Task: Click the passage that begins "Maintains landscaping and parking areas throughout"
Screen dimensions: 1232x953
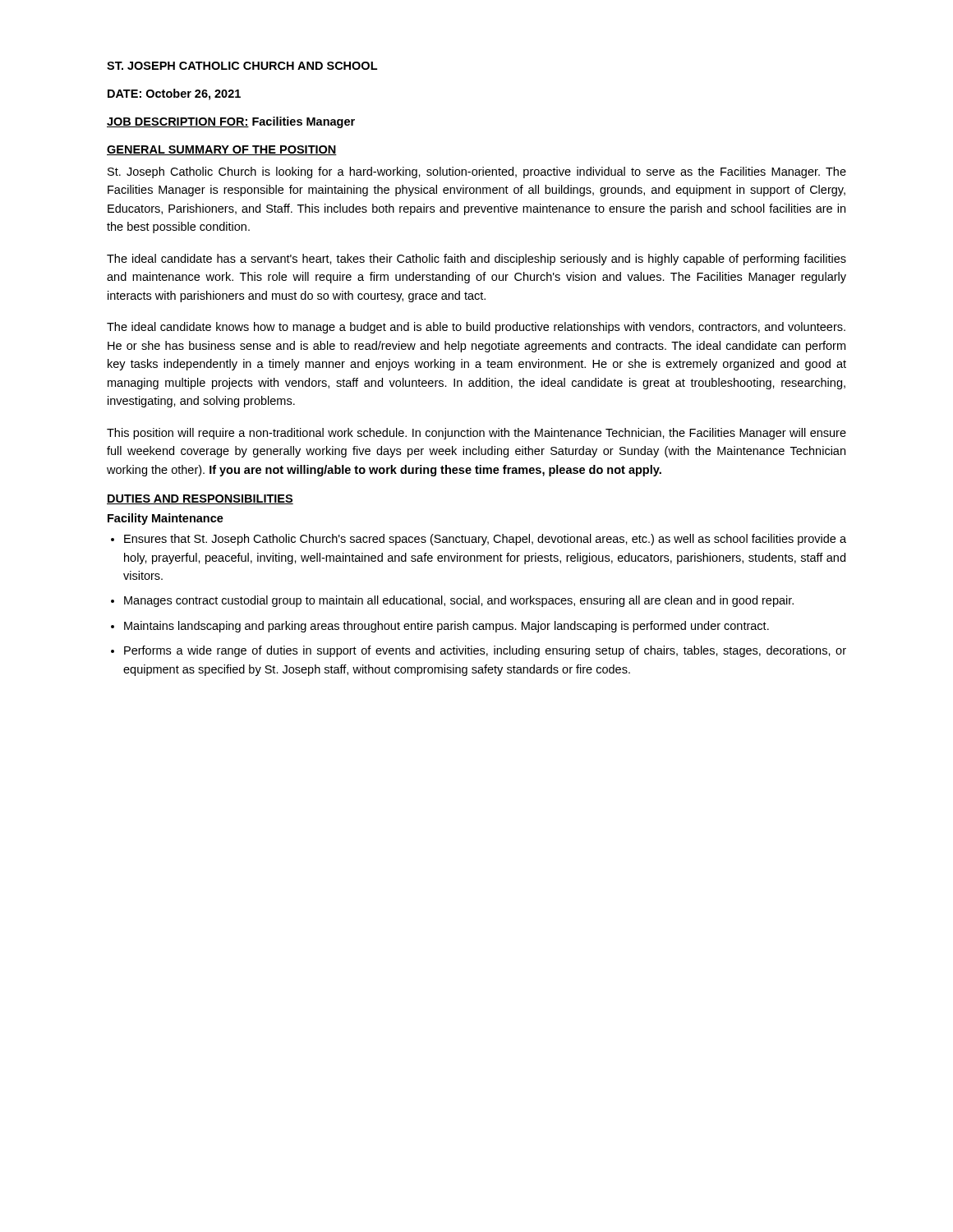Action: pos(446,626)
